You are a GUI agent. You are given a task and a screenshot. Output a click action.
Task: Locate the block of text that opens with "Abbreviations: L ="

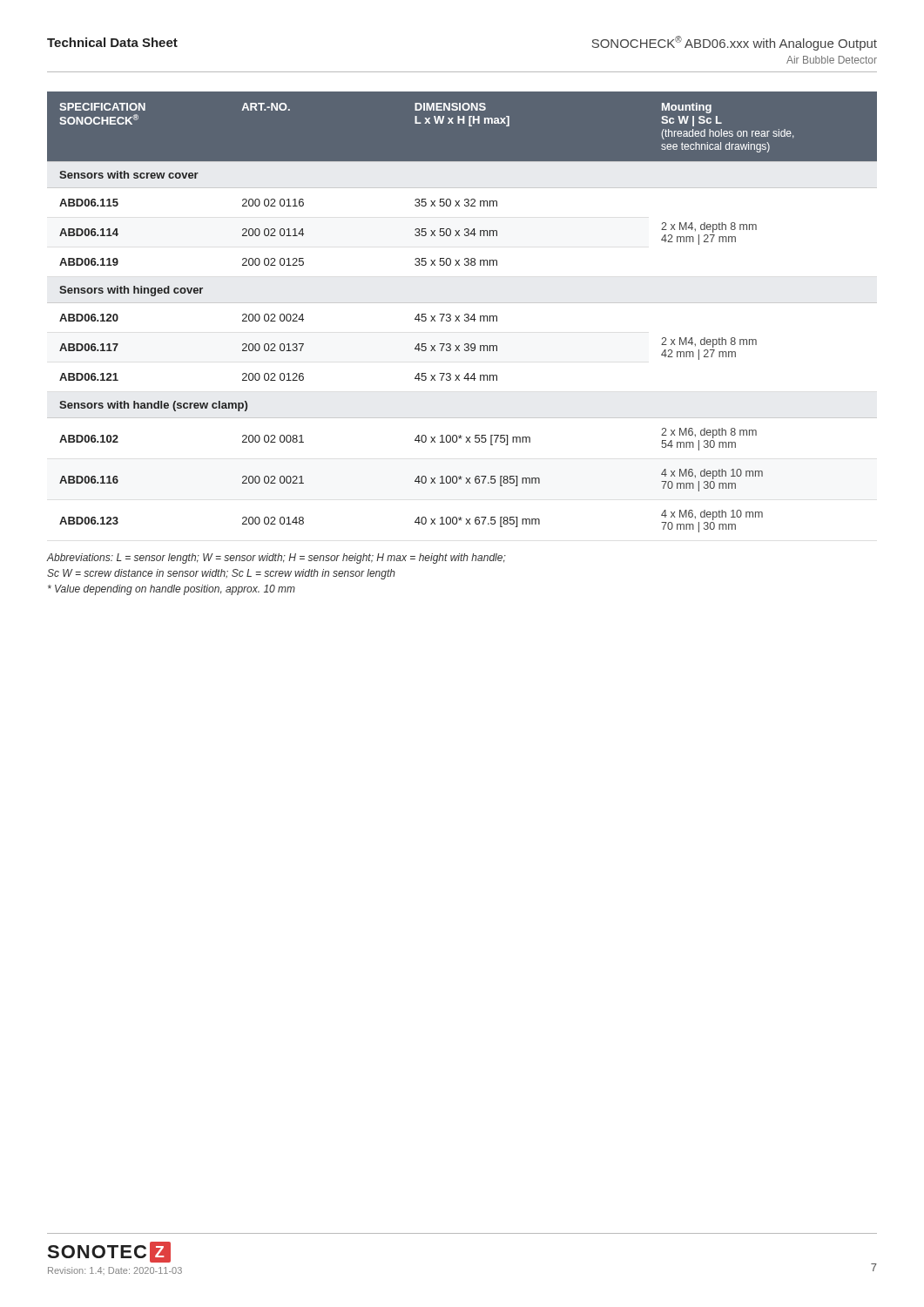pos(276,573)
